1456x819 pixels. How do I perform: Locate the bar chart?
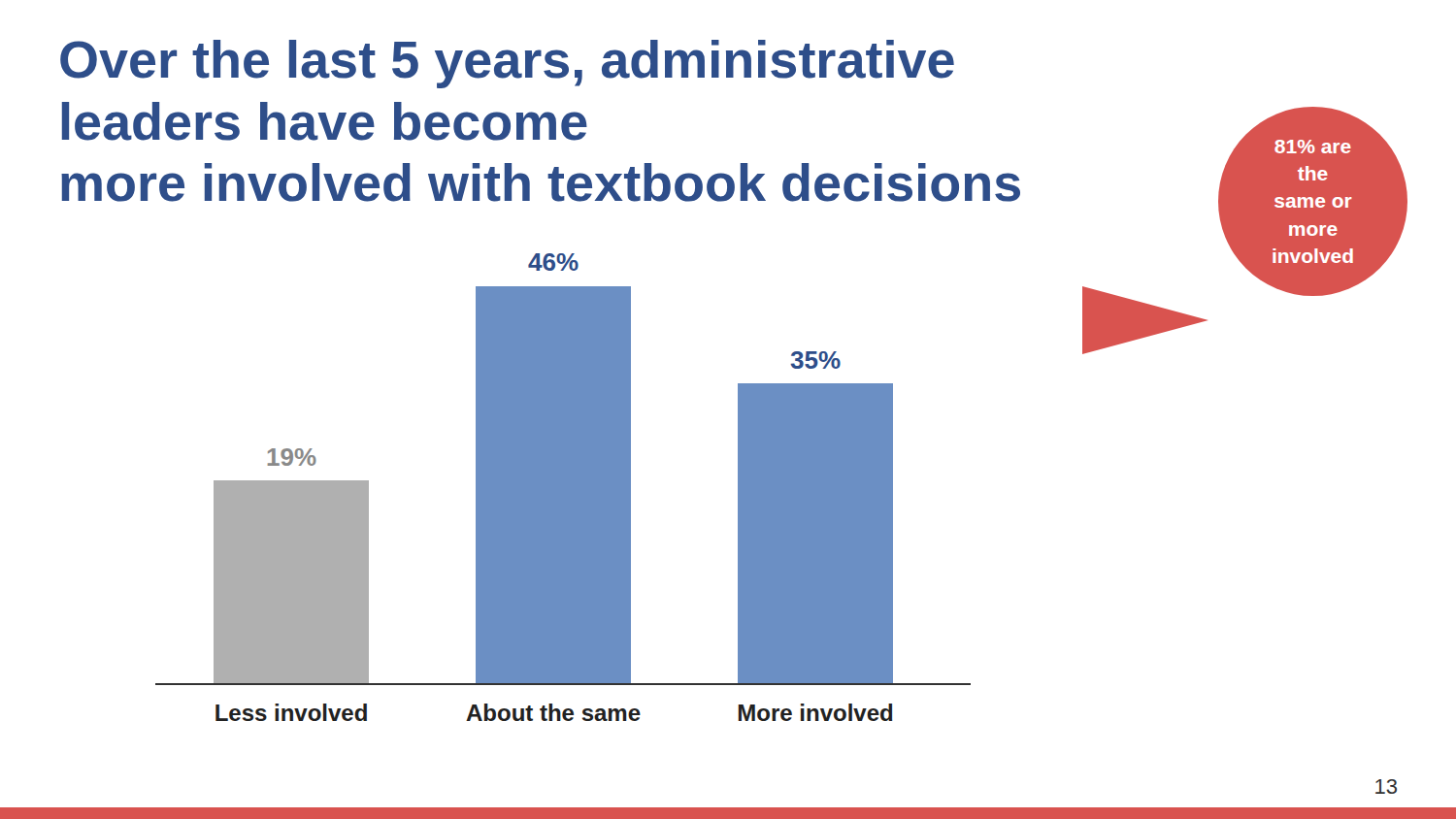(607, 456)
